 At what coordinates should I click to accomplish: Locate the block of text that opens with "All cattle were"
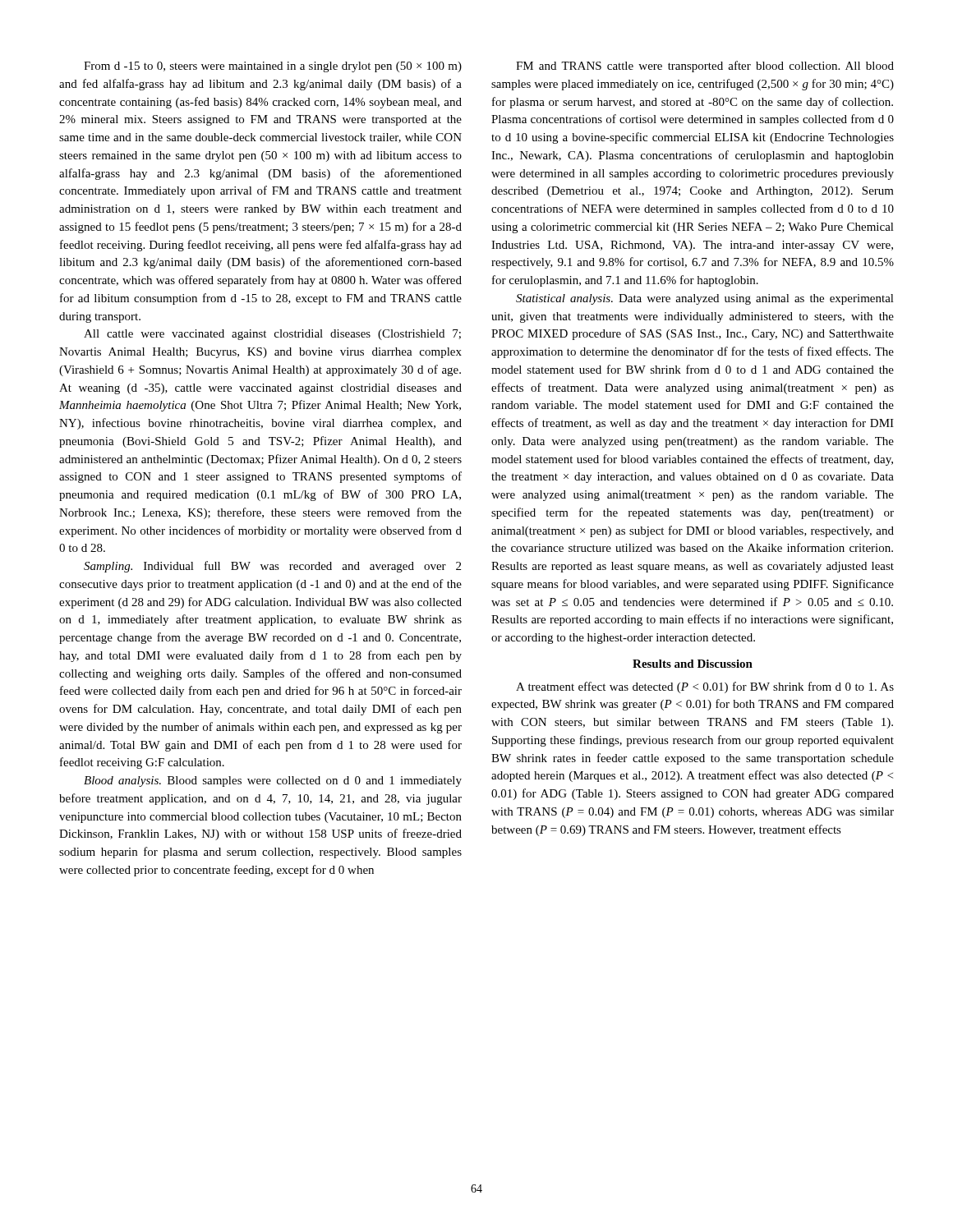pyautogui.click(x=260, y=442)
